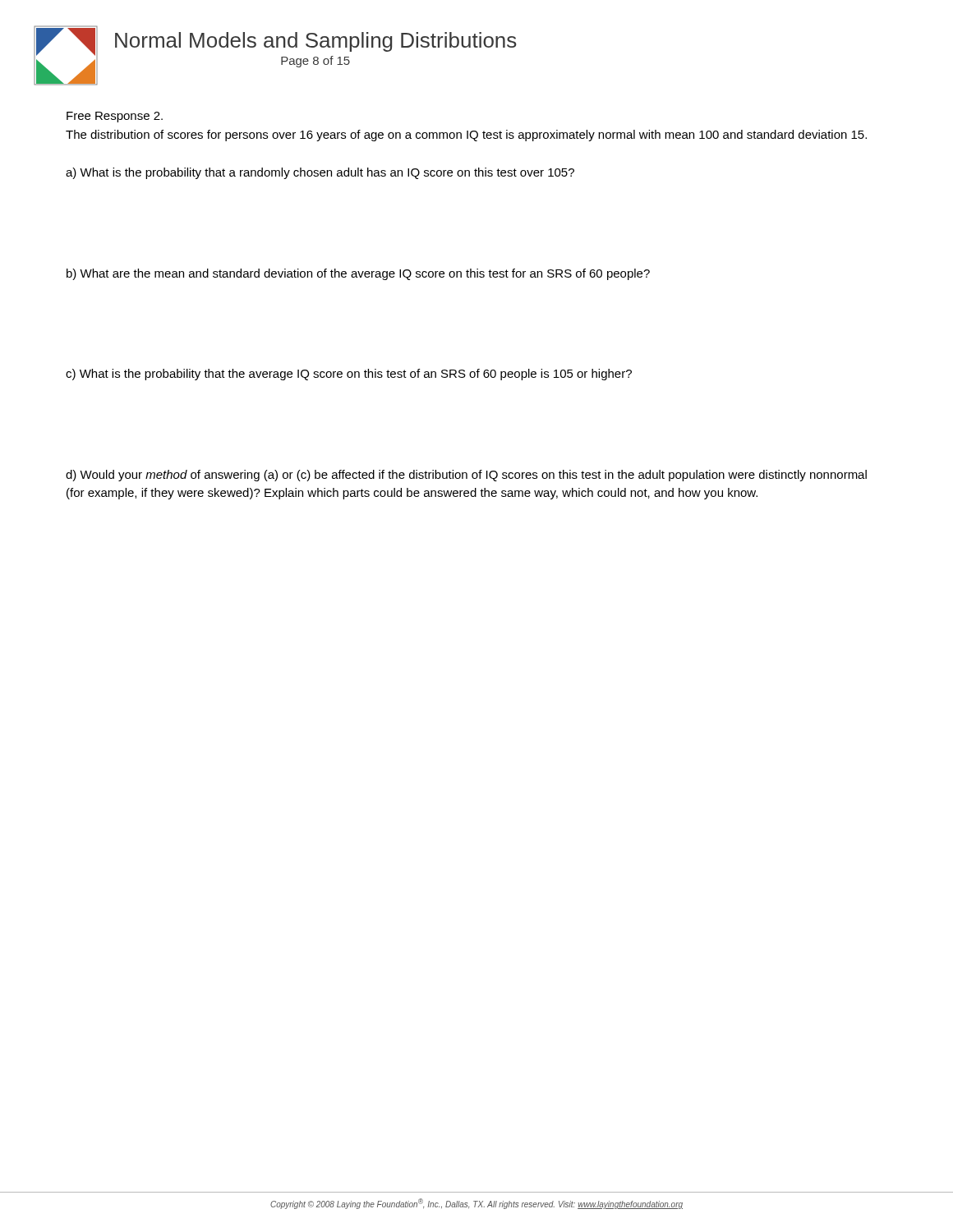The height and width of the screenshot is (1232, 953).
Task: Point to the block beginning "a) What is the"
Action: (x=320, y=172)
